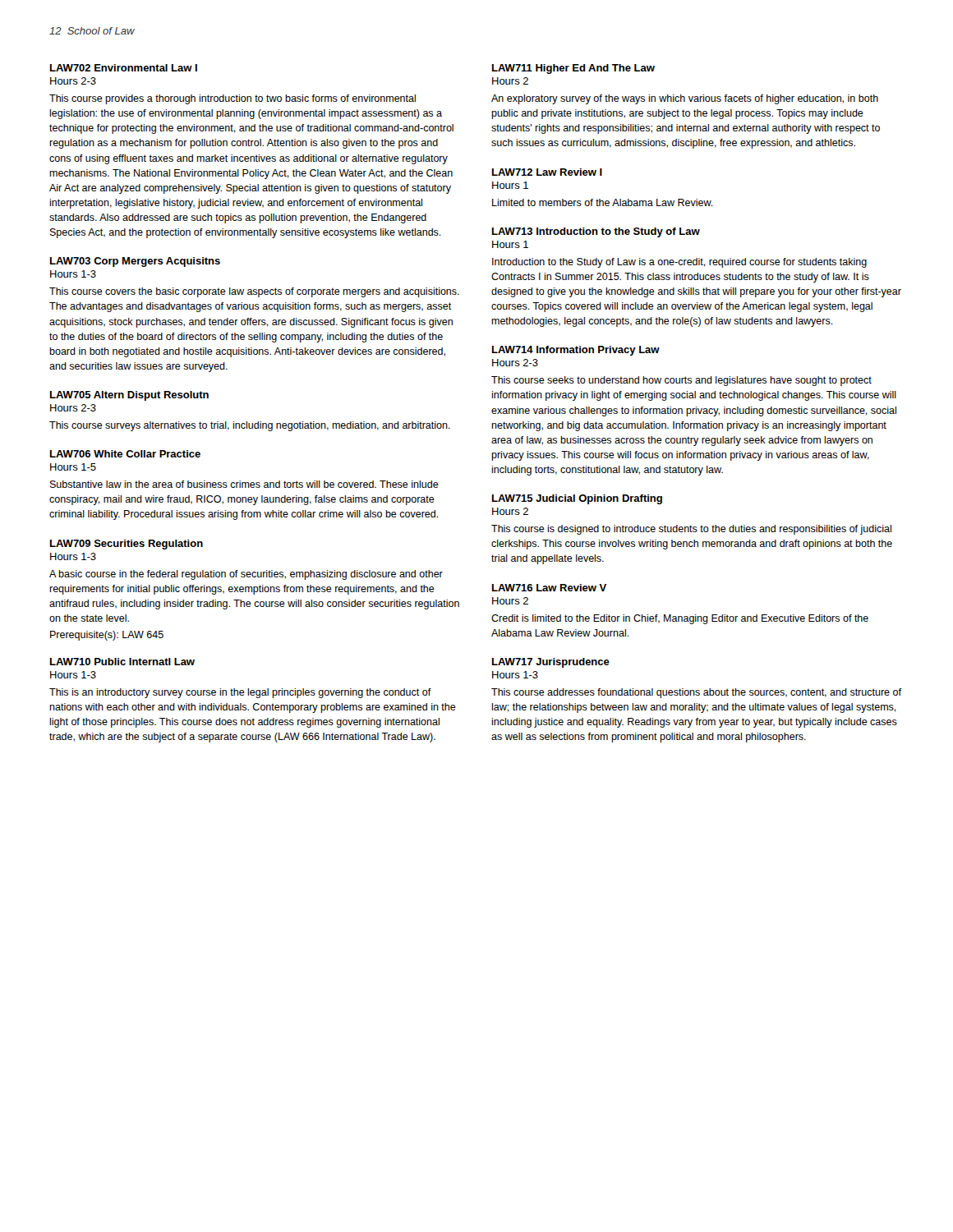Navigate to the text starting "This course covers"
Image resolution: width=953 pixels, height=1232 pixels.
click(254, 329)
